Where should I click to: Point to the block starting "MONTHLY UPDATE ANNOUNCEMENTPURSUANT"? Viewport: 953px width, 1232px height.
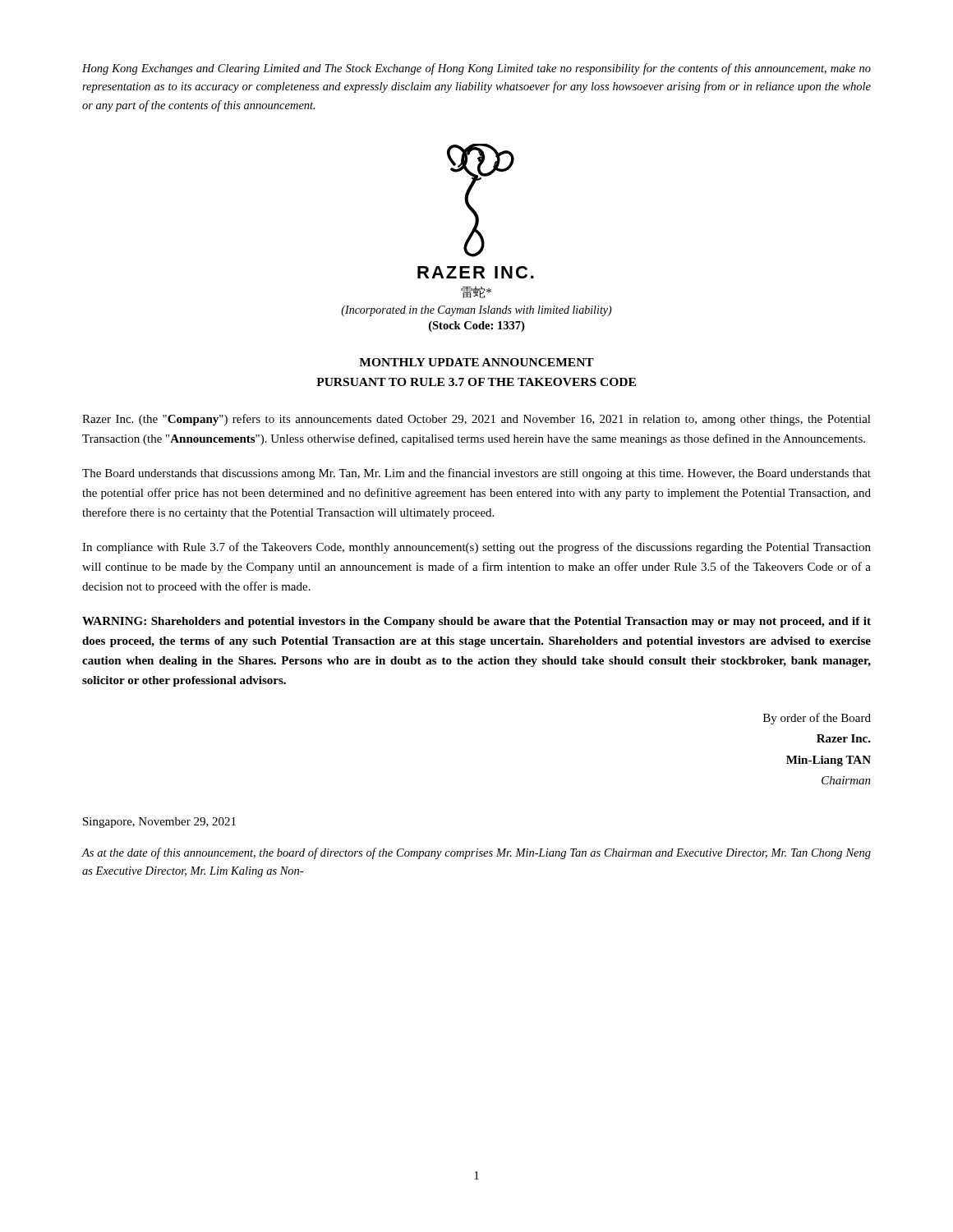click(x=476, y=372)
